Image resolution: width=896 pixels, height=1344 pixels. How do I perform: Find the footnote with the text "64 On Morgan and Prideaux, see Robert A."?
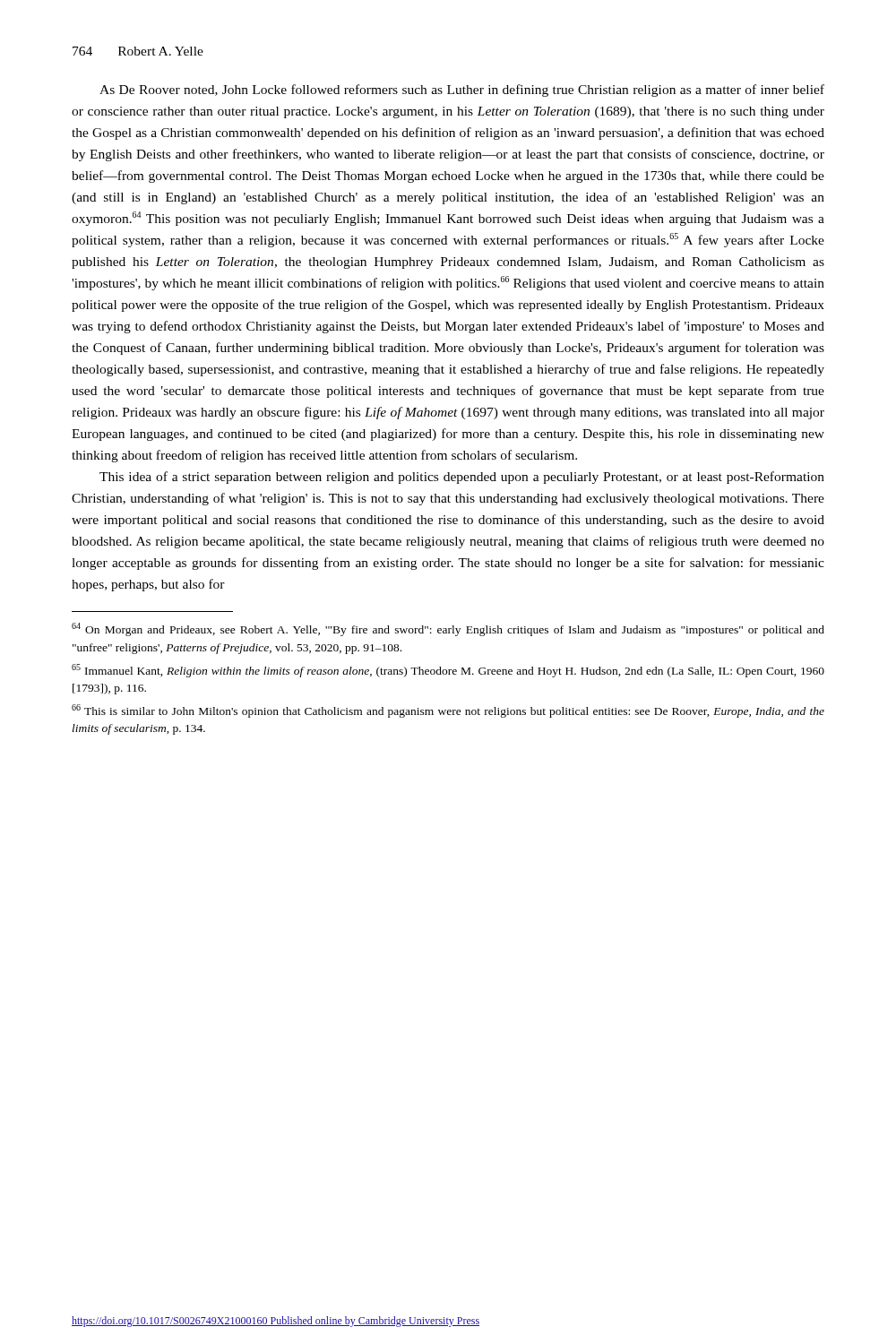coord(448,638)
